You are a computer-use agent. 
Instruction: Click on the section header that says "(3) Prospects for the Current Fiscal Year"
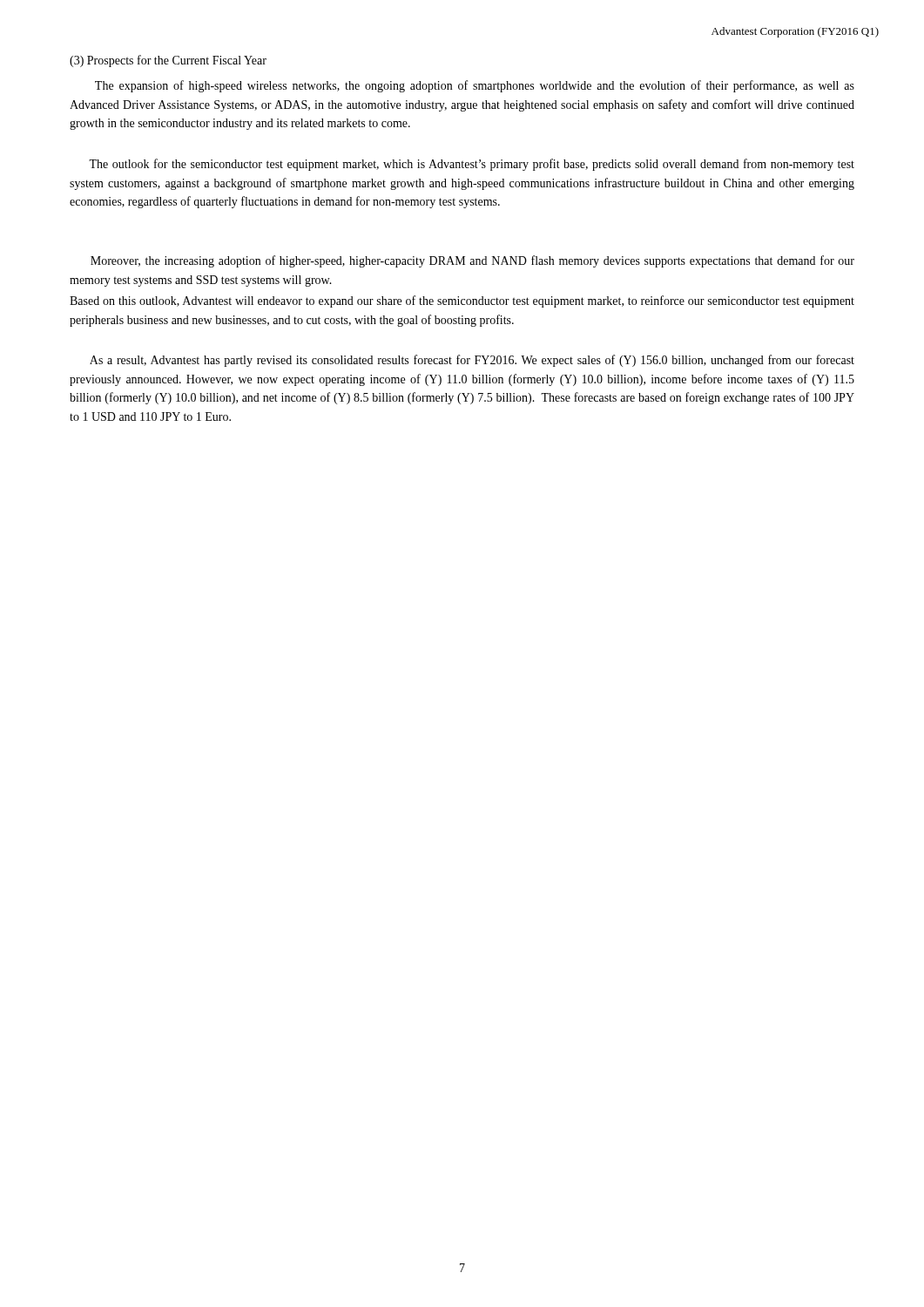pyautogui.click(x=168, y=61)
